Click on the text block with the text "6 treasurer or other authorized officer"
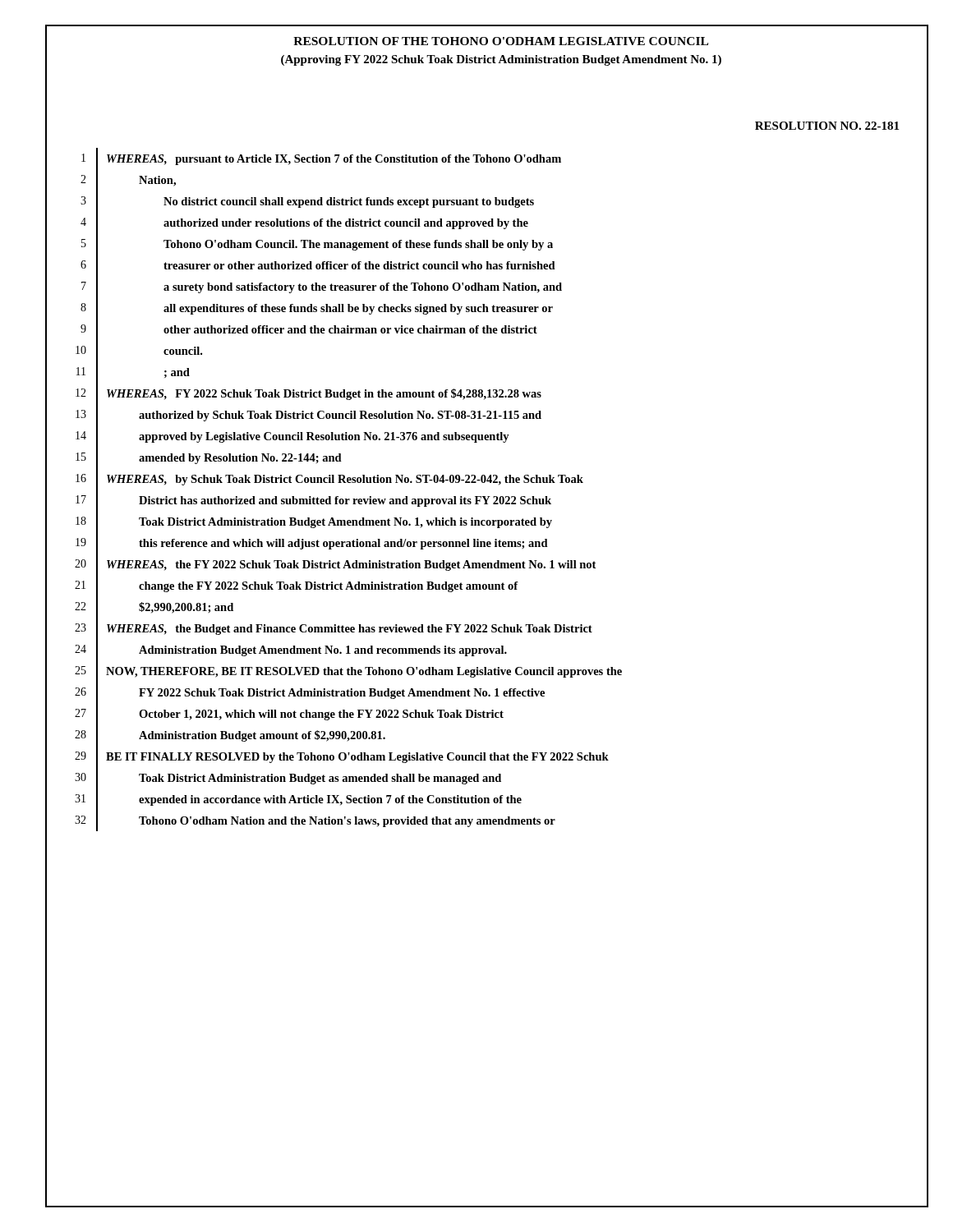953x1232 pixels. point(487,265)
